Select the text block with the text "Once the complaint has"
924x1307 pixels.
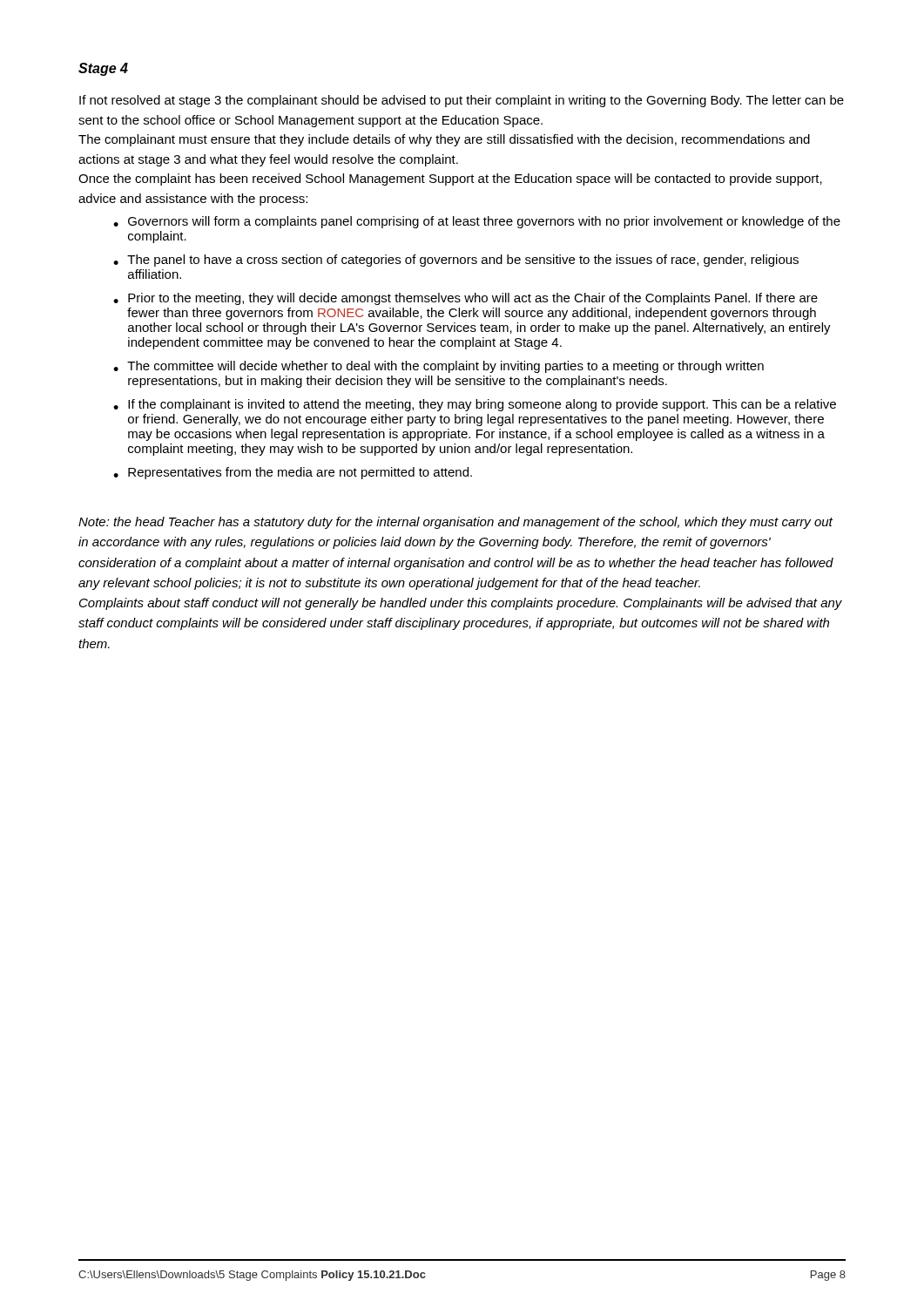[x=451, y=188]
